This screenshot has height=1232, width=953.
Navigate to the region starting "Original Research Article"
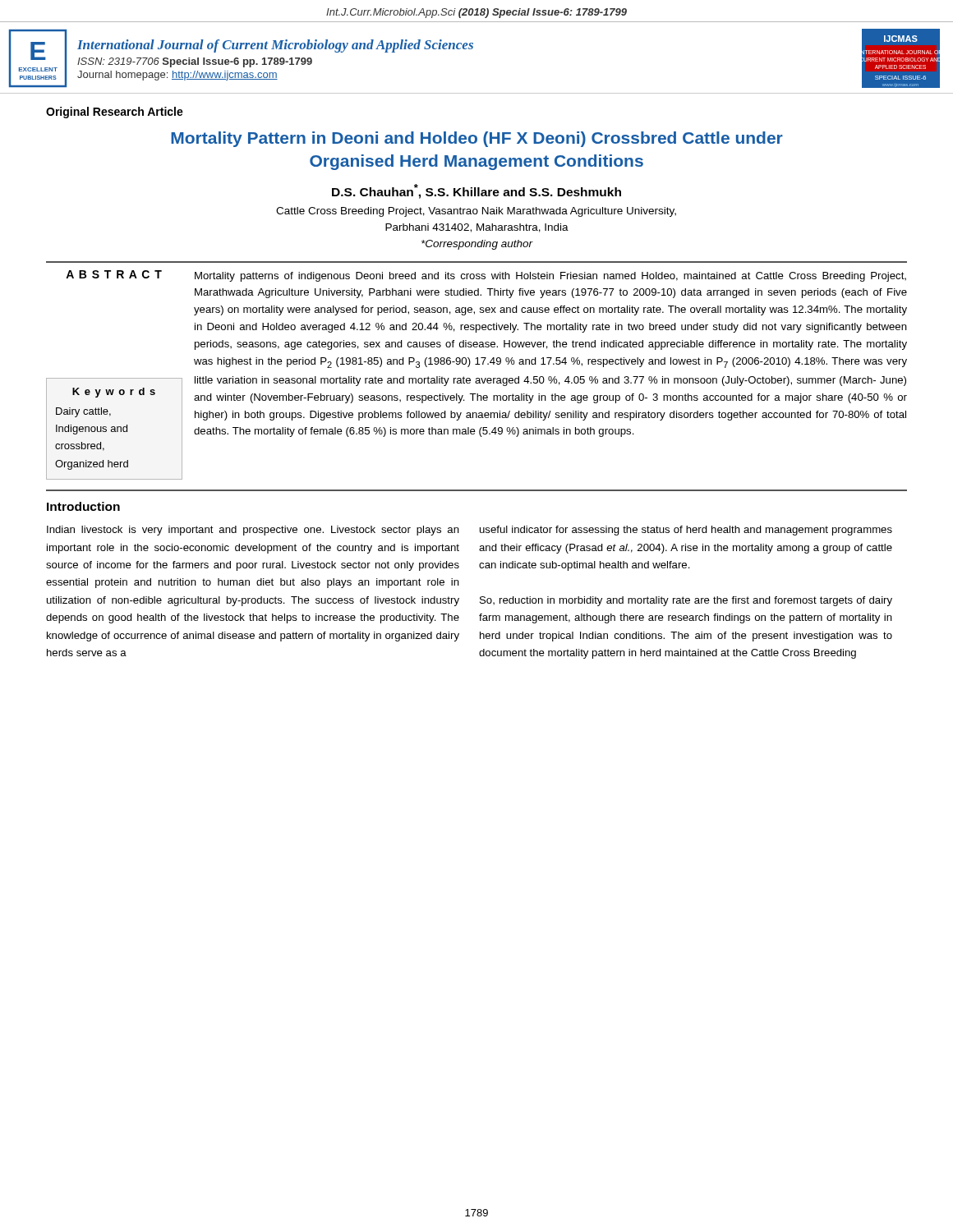coord(115,112)
